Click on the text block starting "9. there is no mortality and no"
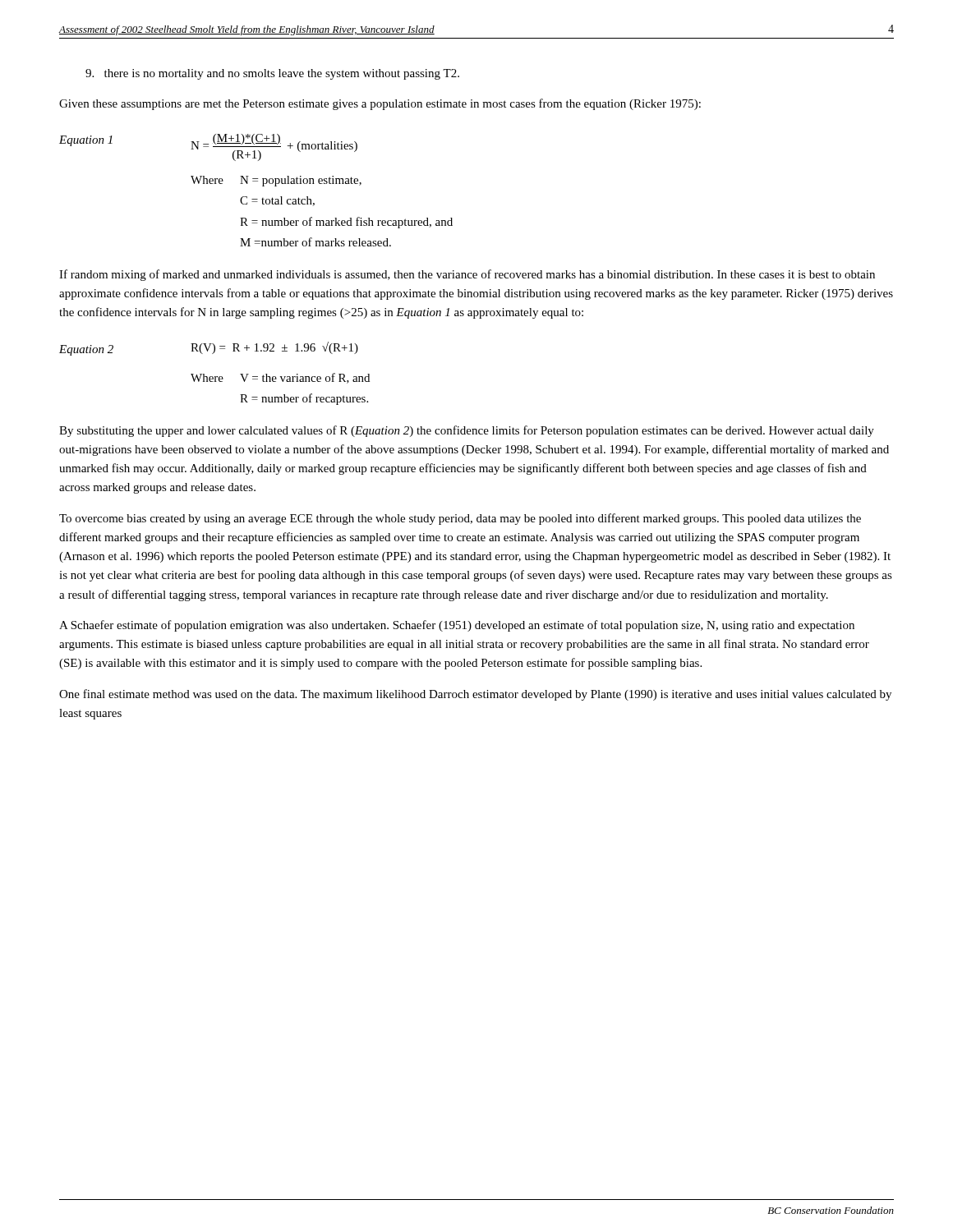 (x=273, y=73)
